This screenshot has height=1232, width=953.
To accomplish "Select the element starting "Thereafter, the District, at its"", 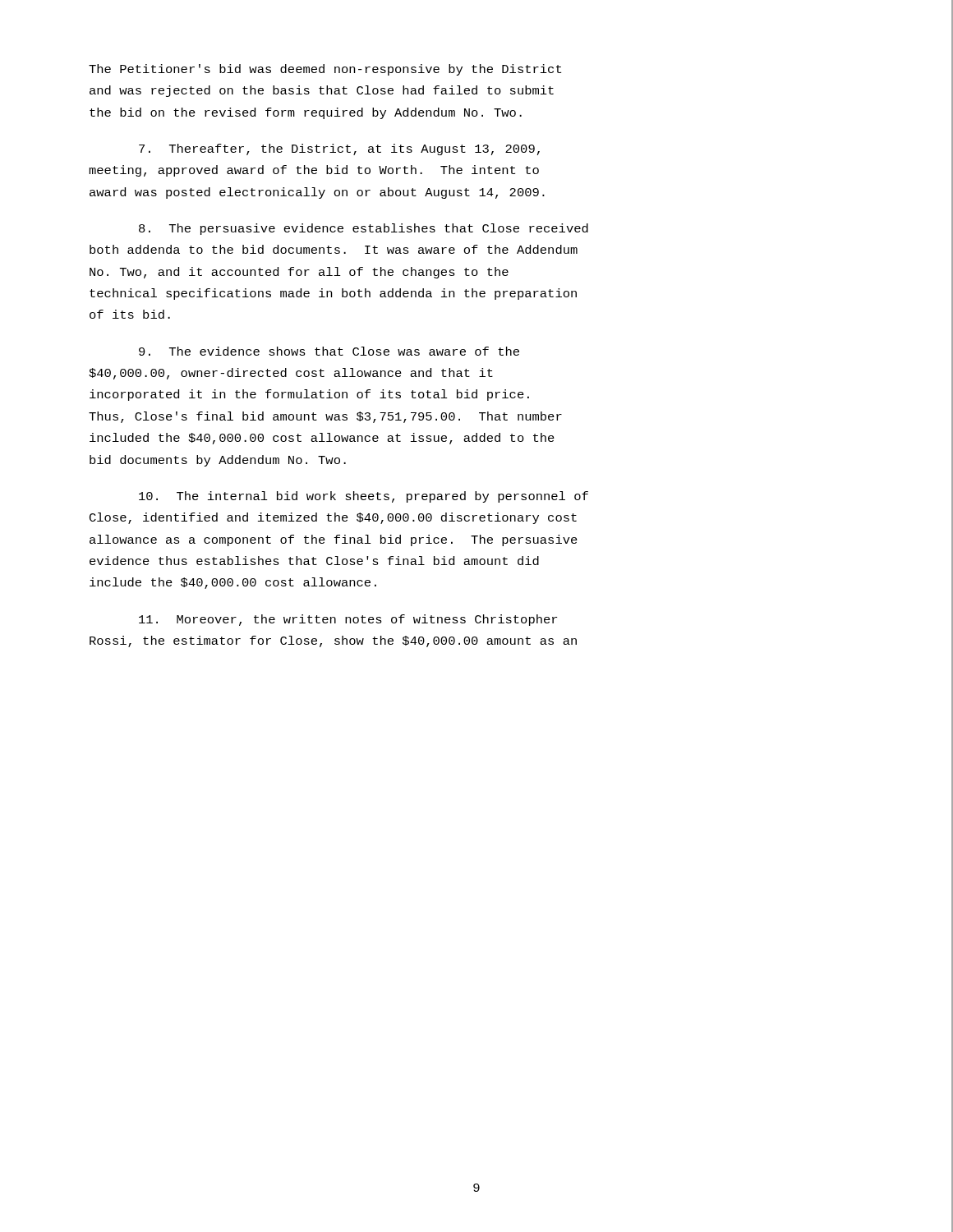I will (x=476, y=171).
